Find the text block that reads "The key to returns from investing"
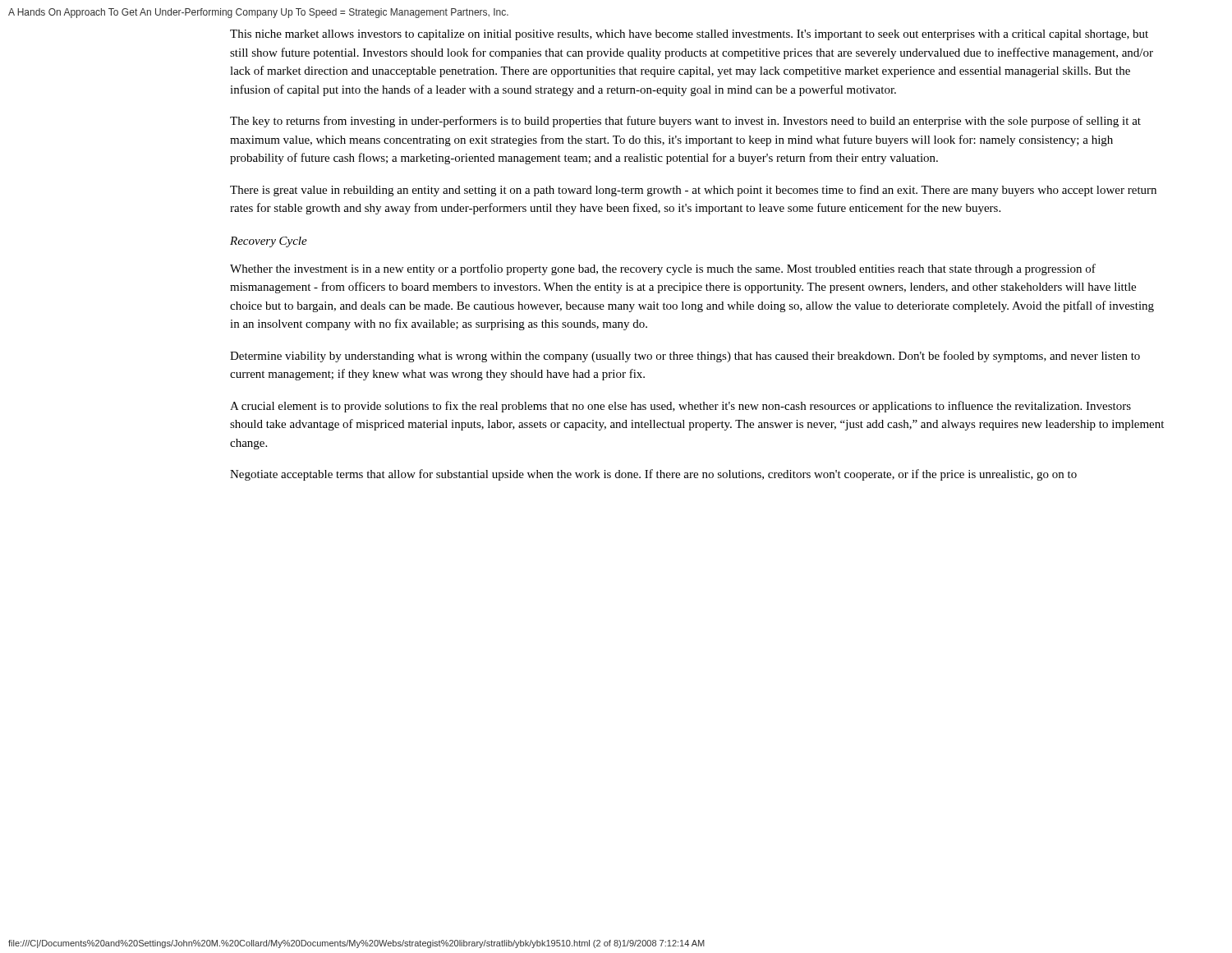Image resolution: width=1232 pixels, height=953 pixels. point(685,139)
